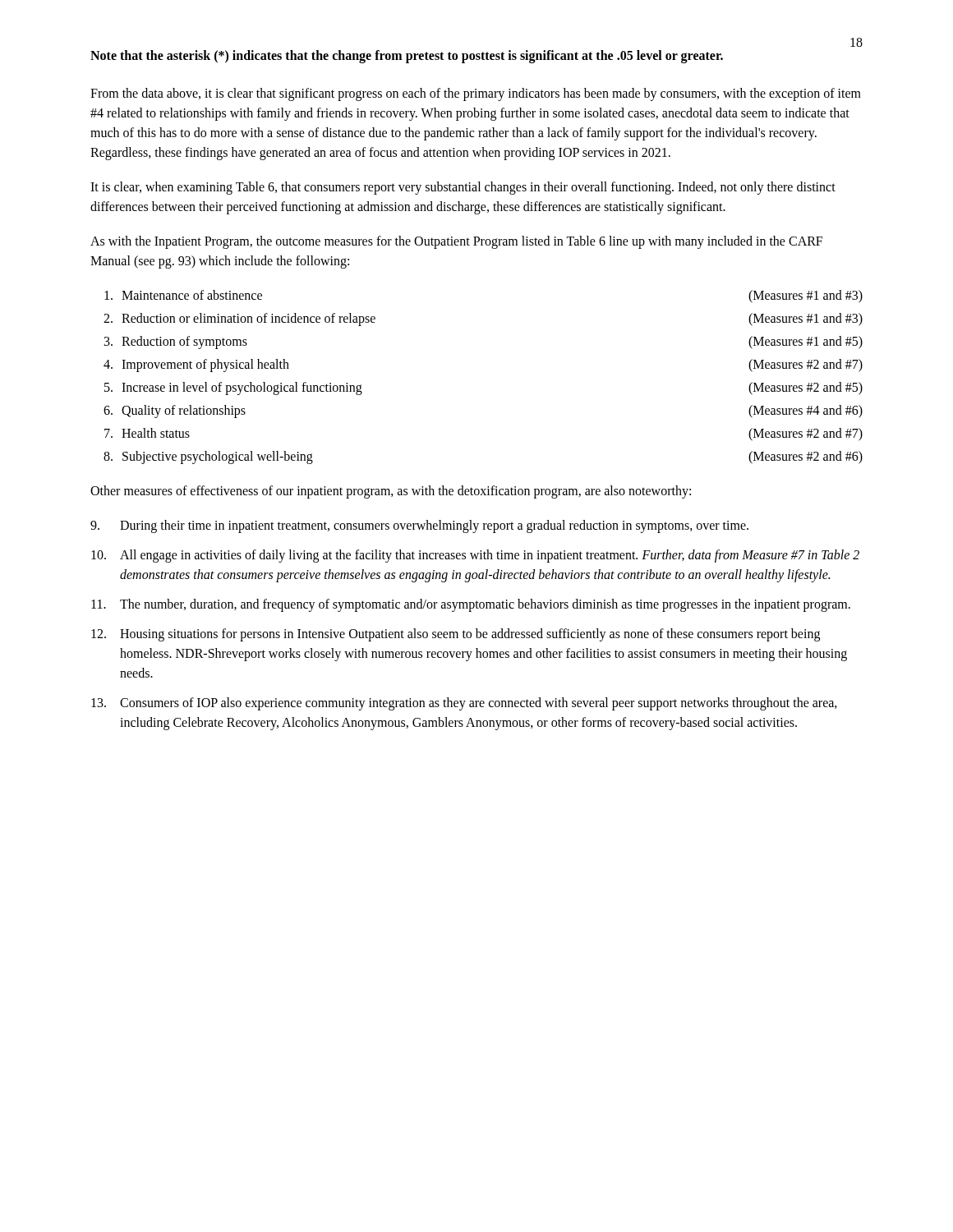
Task: Locate the element starting "8. Subjective psychological well-being (Measures #2 and"
Action: (x=207, y=457)
